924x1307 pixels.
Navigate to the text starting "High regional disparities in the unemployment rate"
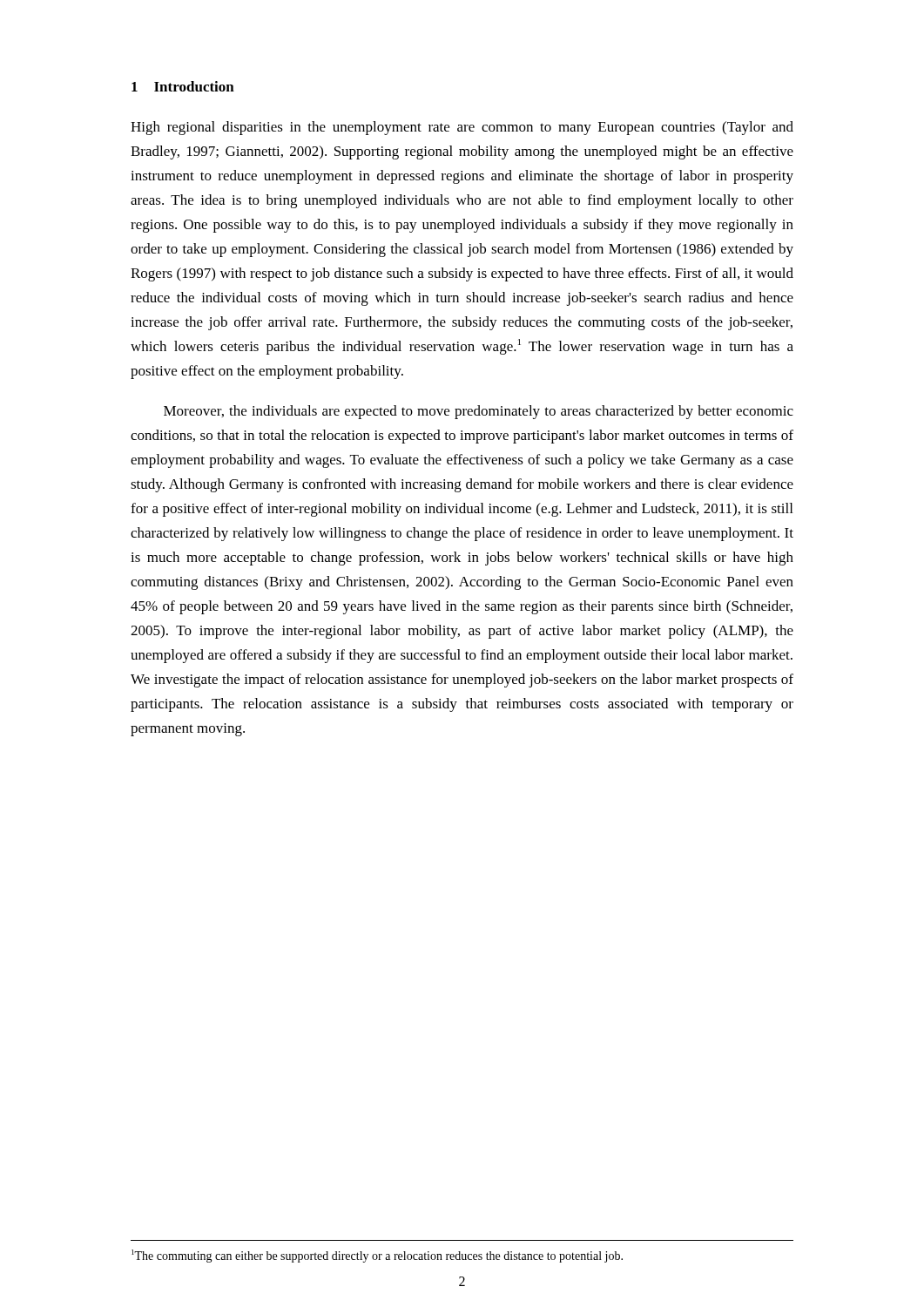[x=462, y=249]
